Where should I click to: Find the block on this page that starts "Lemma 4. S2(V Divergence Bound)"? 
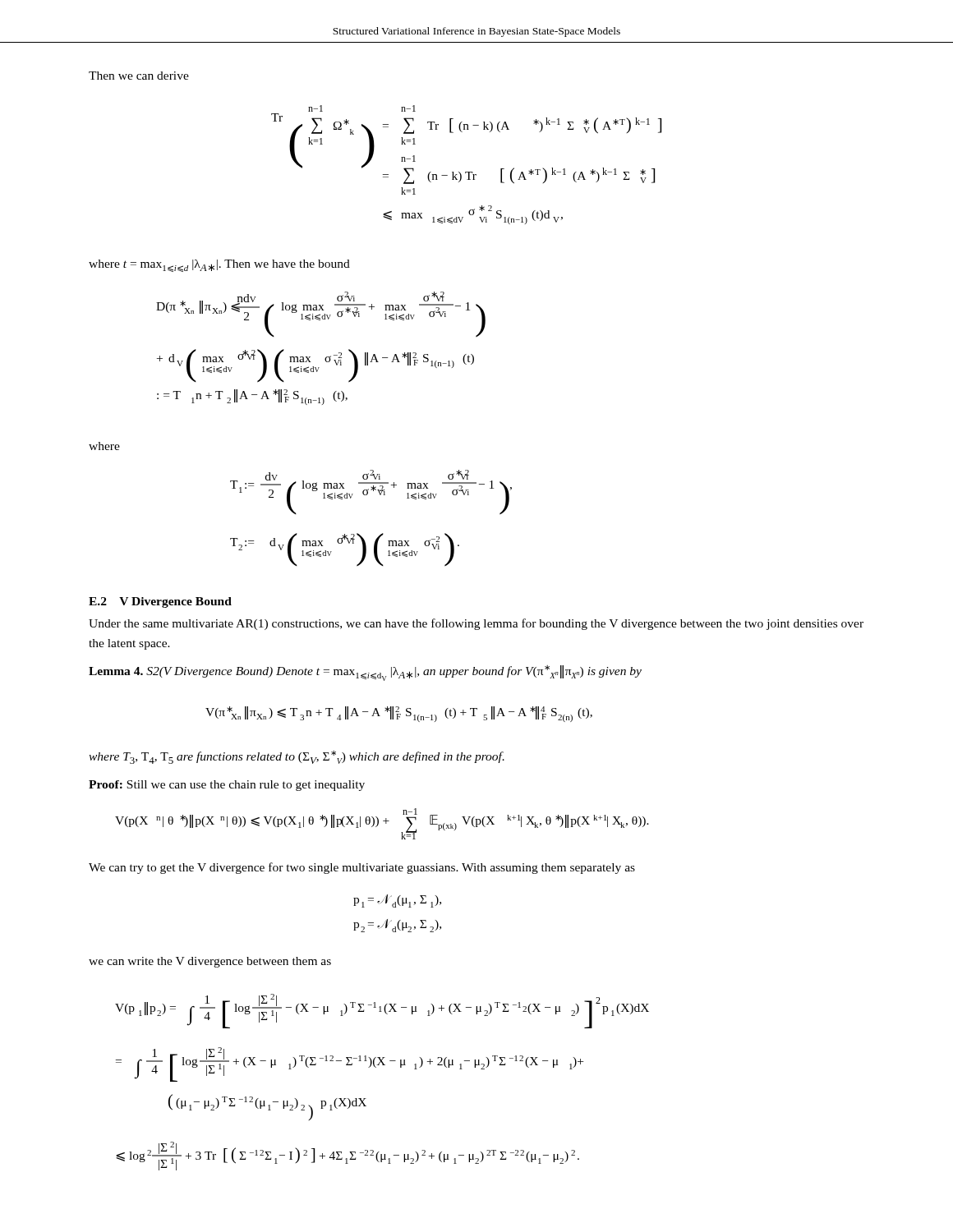coord(365,673)
